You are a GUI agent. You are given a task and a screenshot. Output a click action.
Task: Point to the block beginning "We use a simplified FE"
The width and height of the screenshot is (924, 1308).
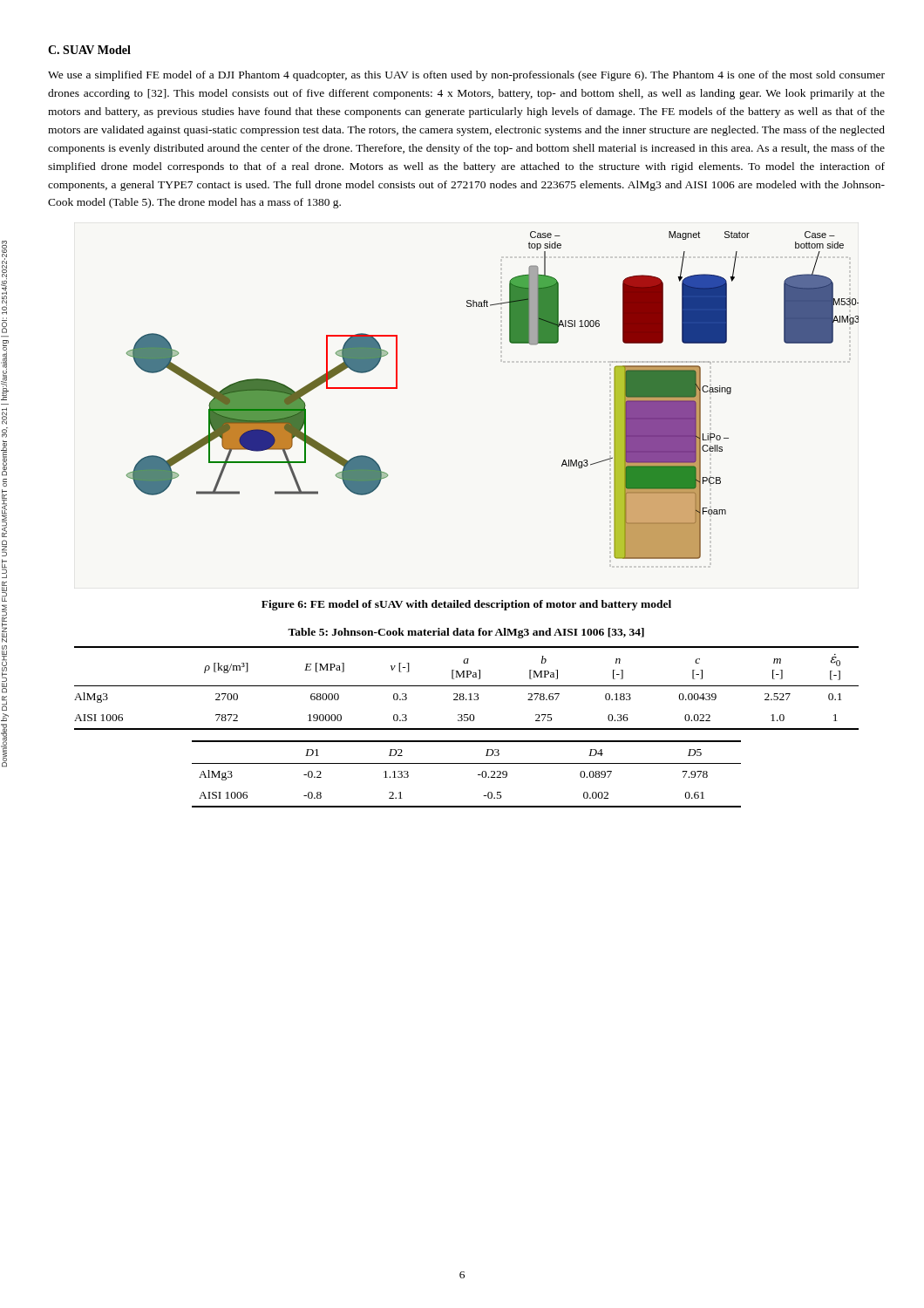[466, 138]
